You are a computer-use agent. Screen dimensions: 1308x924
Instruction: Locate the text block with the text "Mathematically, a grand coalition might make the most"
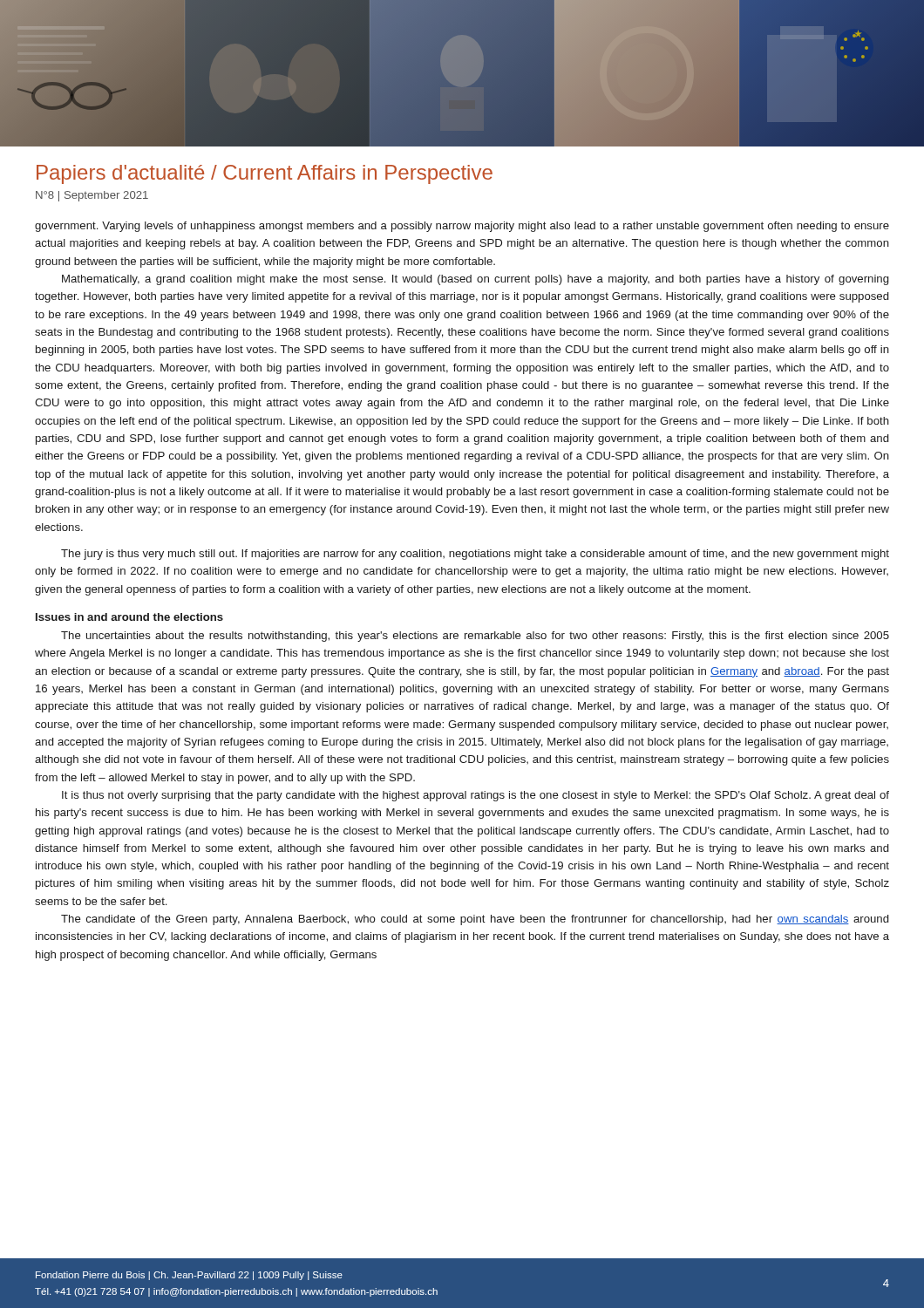pyautogui.click(x=462, y=403)
